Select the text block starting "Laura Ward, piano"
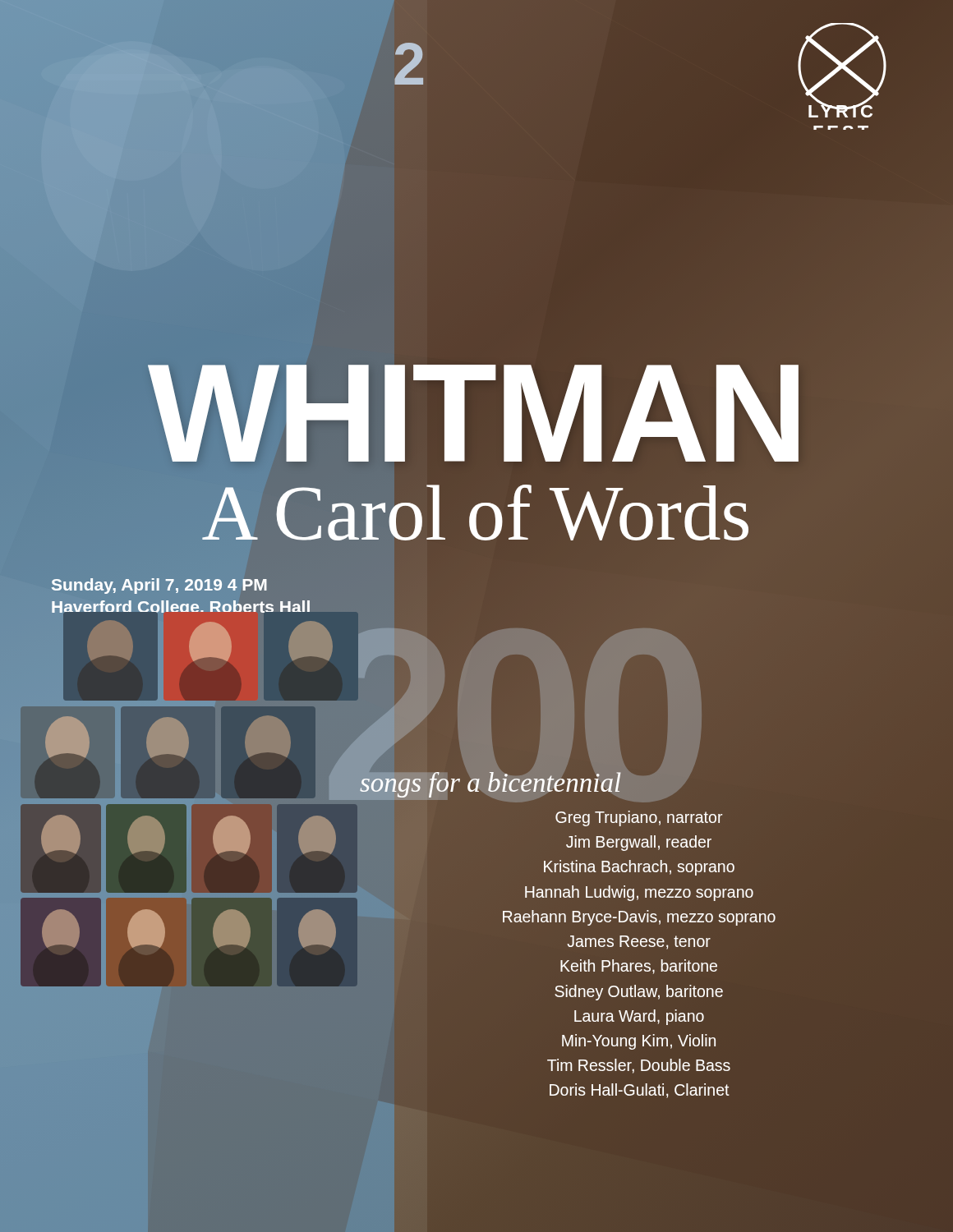 (639, 1016)
